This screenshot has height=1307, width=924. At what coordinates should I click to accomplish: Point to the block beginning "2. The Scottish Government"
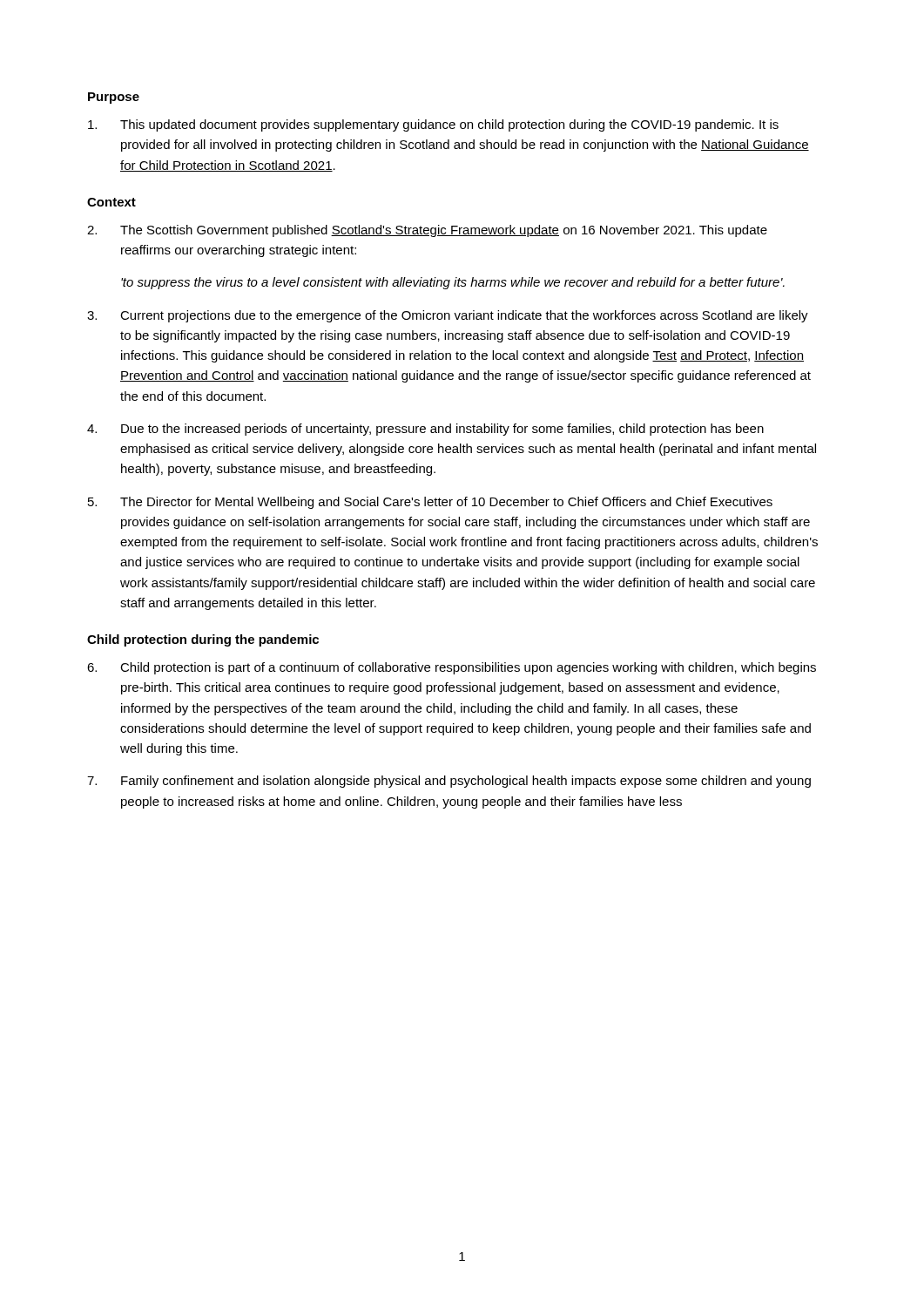pyautogui.click(x=453, y=240)
